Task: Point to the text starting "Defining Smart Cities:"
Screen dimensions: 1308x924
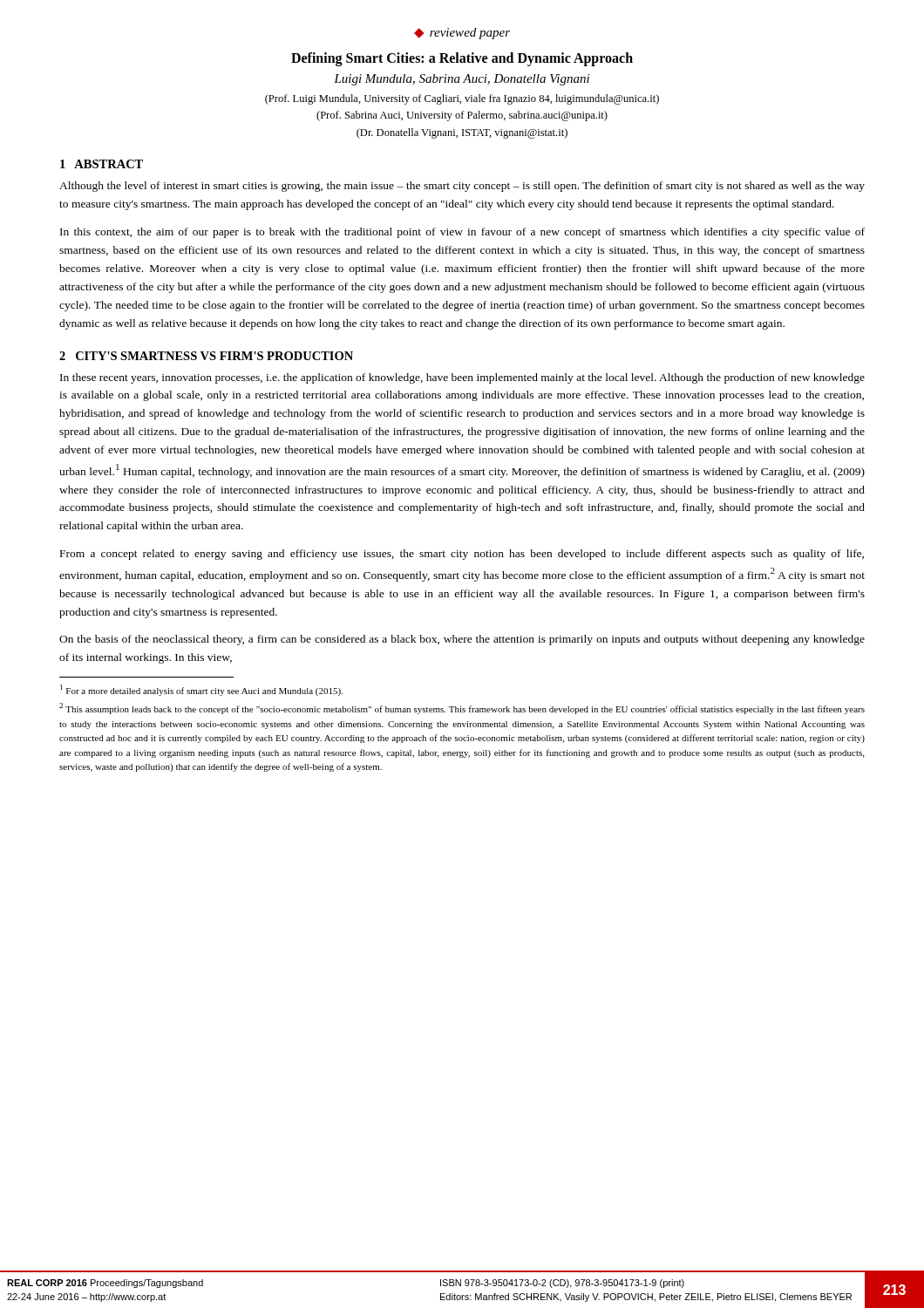Action: (x=462, y=58)
